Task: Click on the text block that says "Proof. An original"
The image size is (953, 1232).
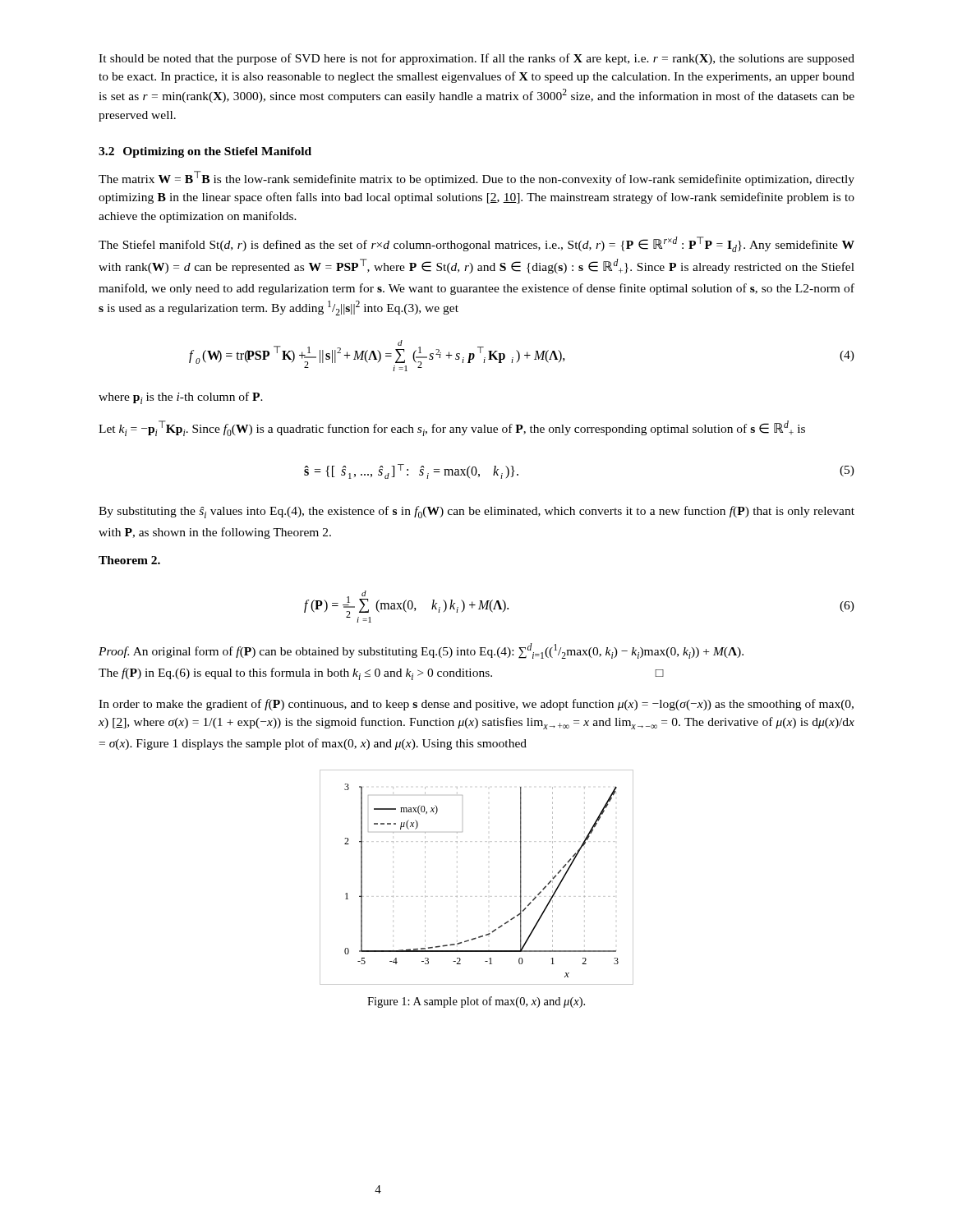Action: tap(422, 662)
